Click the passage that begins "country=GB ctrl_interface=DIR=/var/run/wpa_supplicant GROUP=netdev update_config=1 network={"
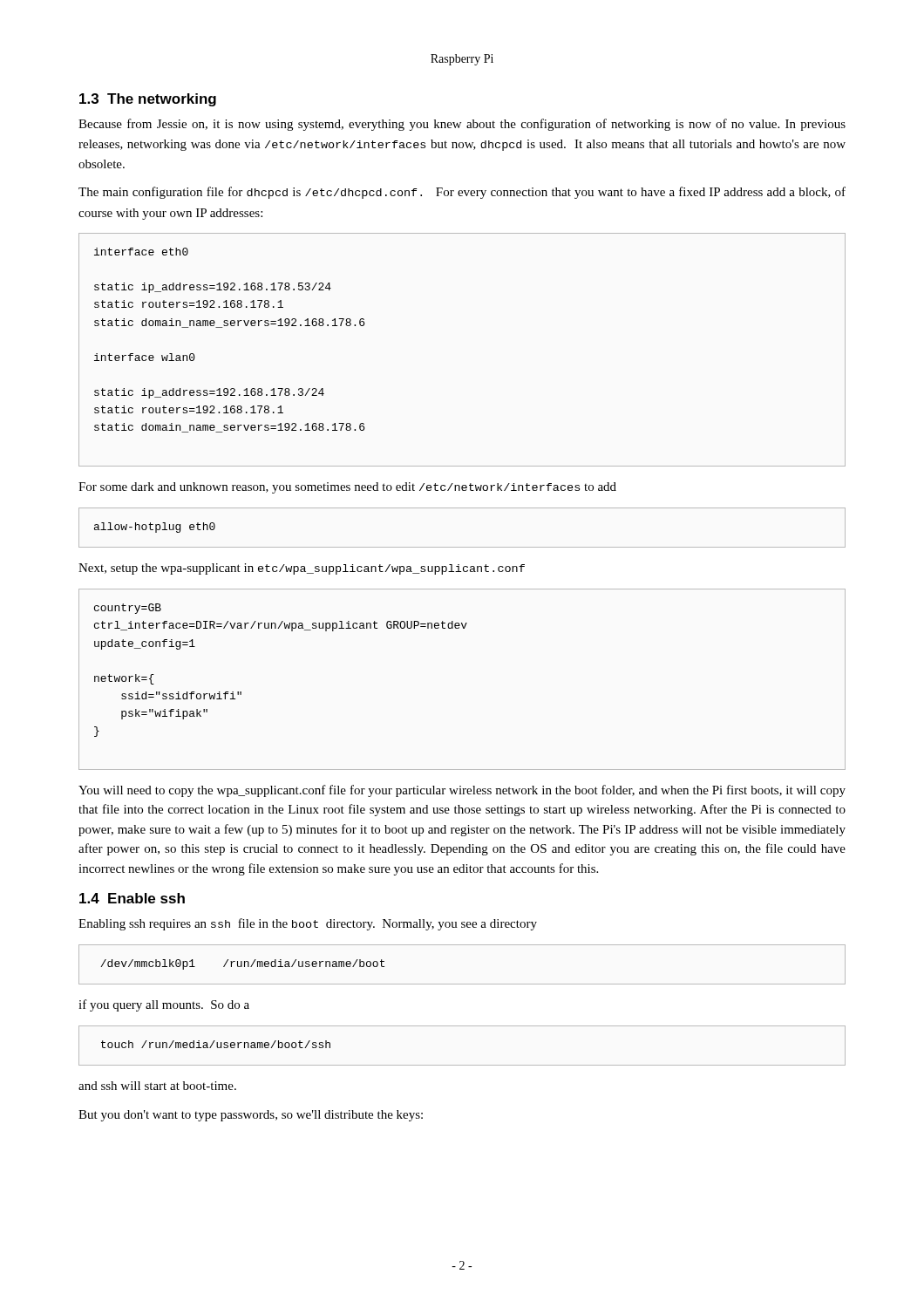Image resolution: width=924 pixels, height=1308 pixels. pos(128,609)
